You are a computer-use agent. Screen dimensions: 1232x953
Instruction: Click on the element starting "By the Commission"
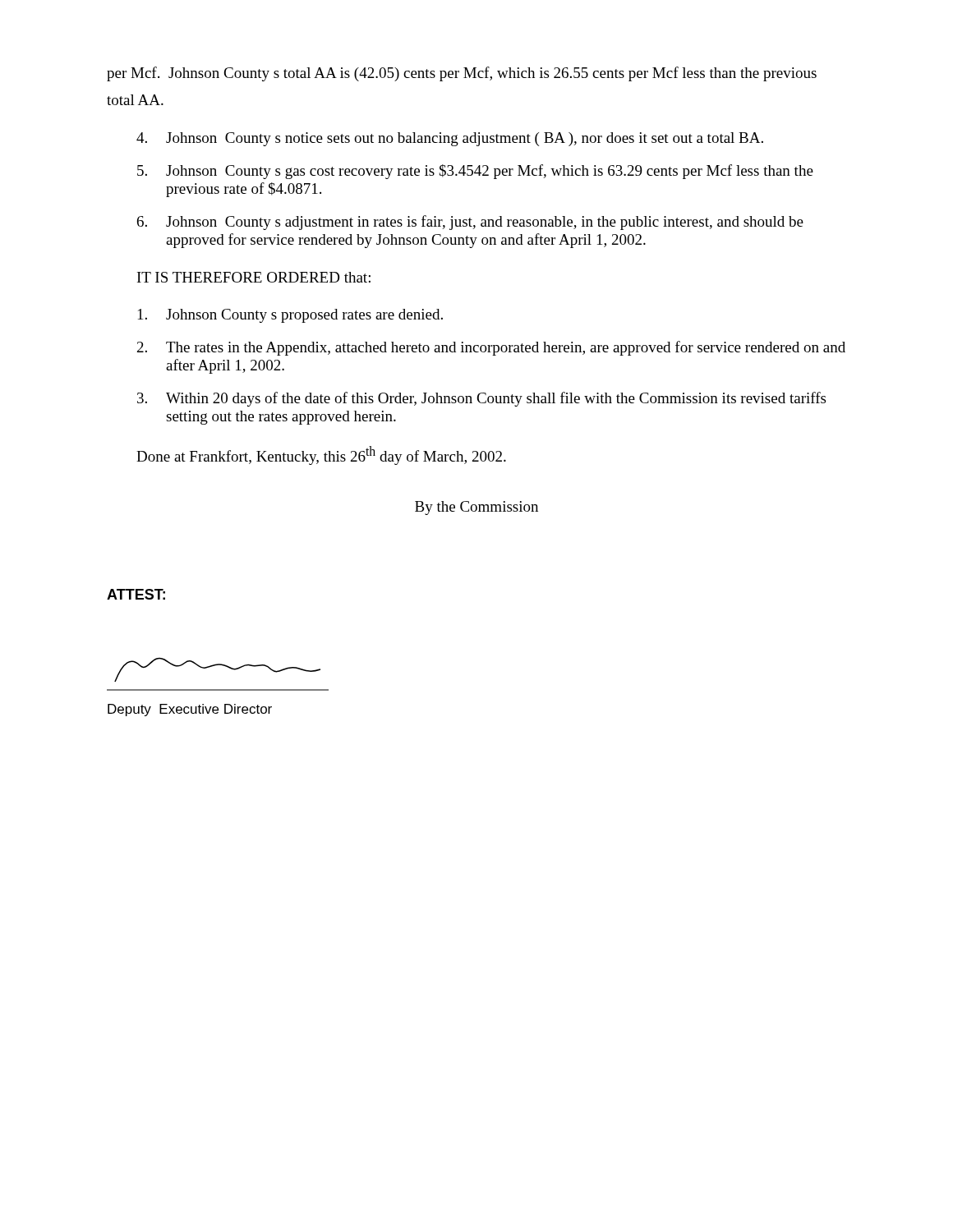click(x=476, y=507)
